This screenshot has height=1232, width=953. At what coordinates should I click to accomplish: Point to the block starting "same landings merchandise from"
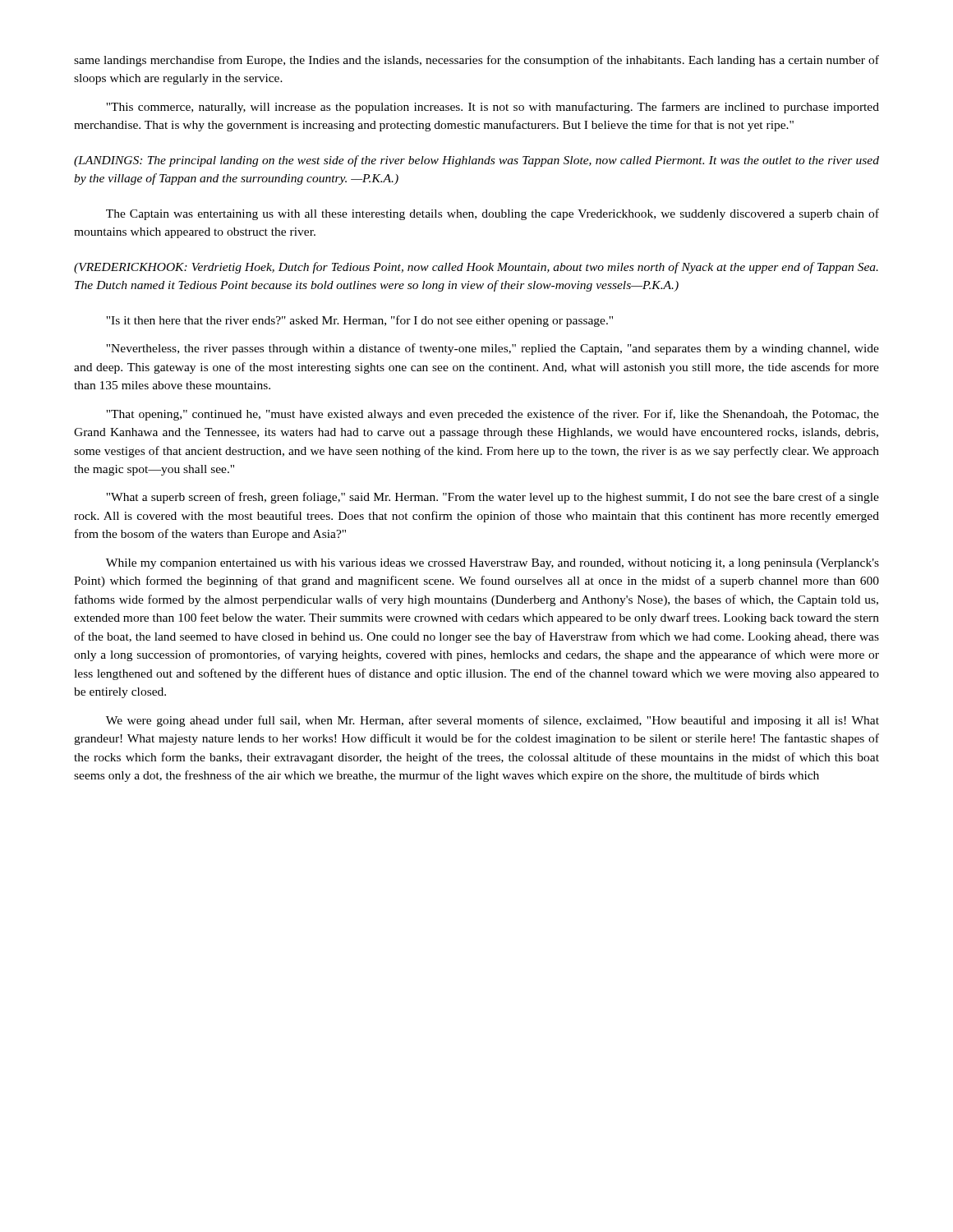[x=476, y=93]
